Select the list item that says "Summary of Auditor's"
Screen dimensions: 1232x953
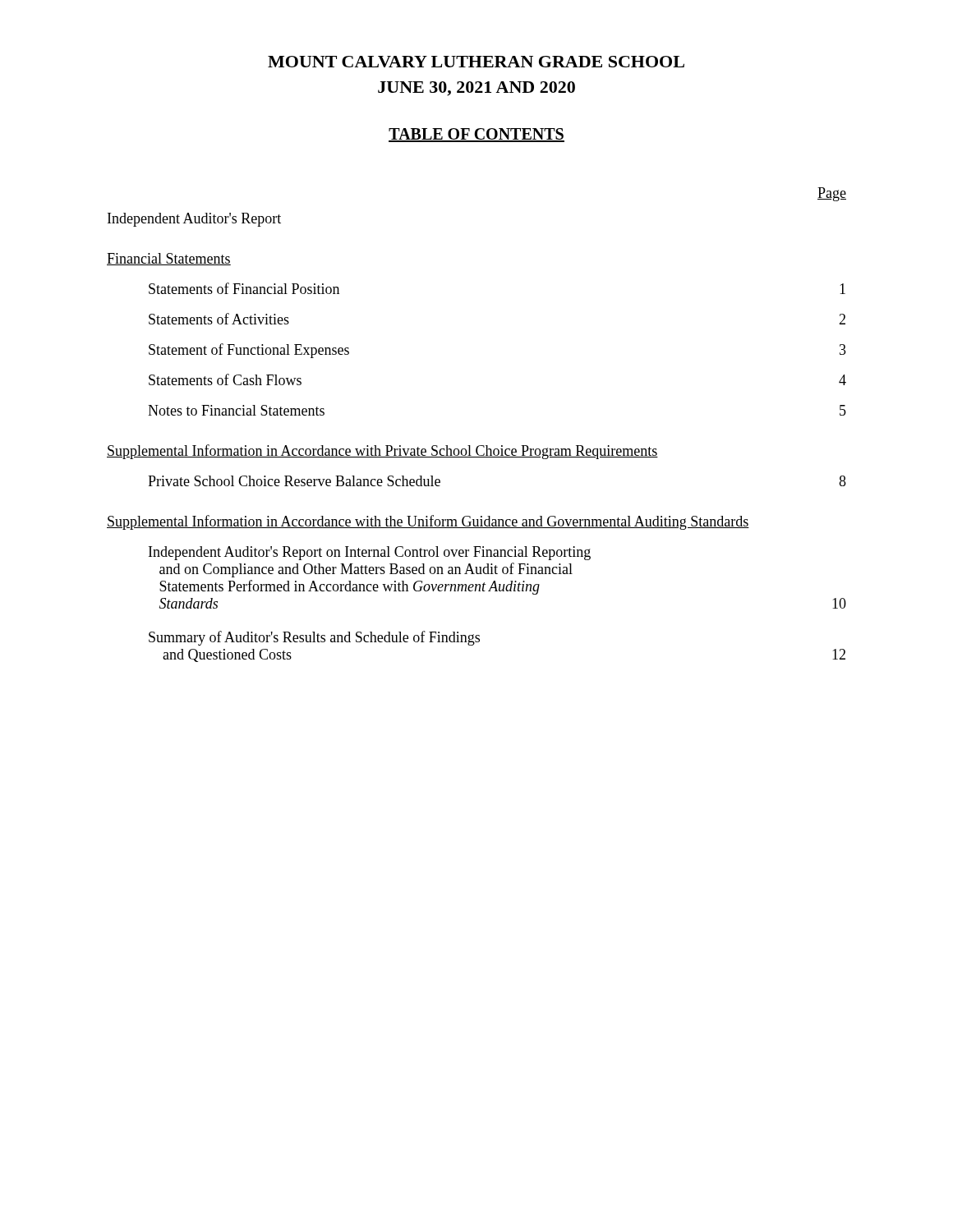(314, 638)
